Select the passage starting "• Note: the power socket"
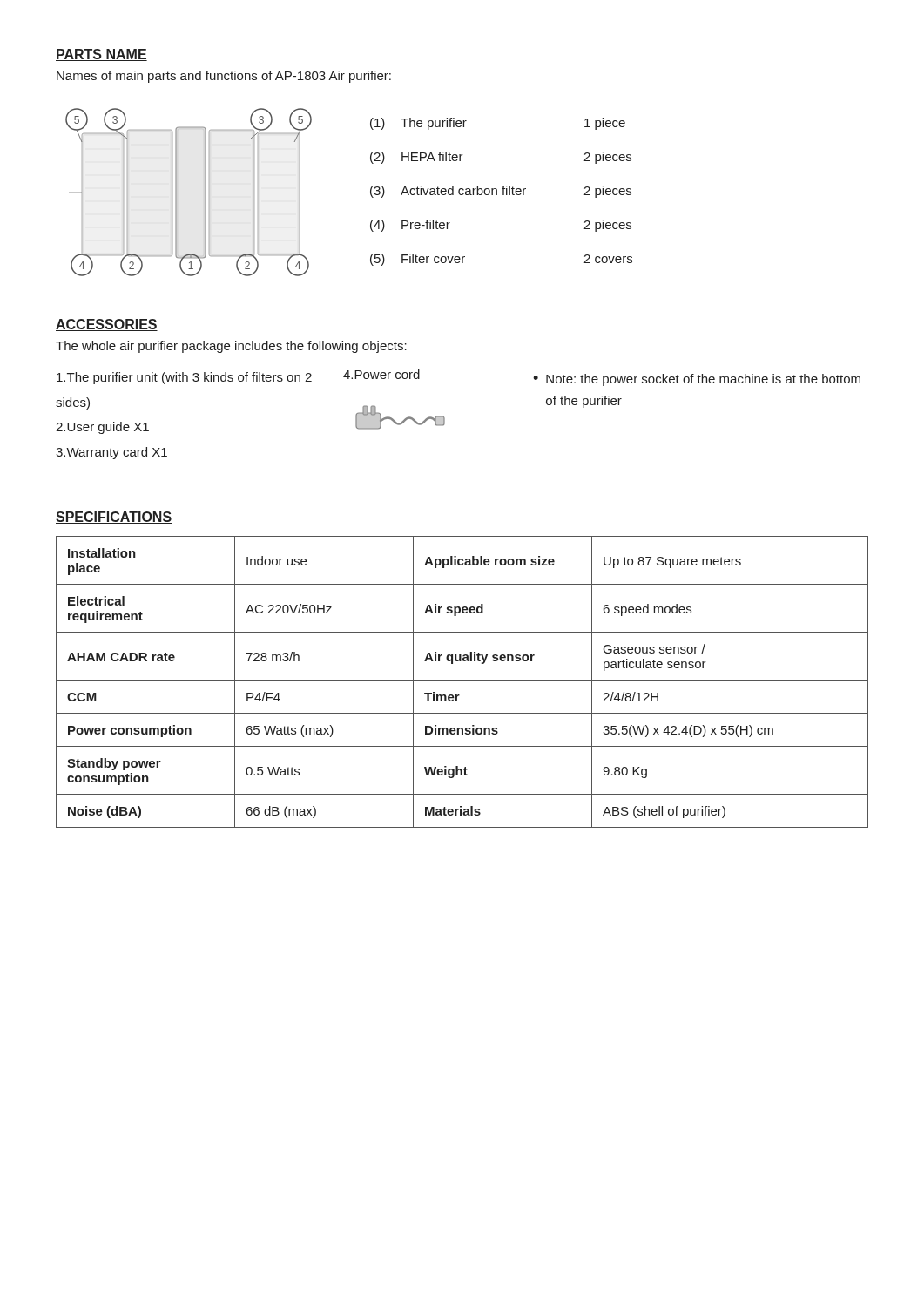This screenshot has height=1307, width=924. coord(701,390)
